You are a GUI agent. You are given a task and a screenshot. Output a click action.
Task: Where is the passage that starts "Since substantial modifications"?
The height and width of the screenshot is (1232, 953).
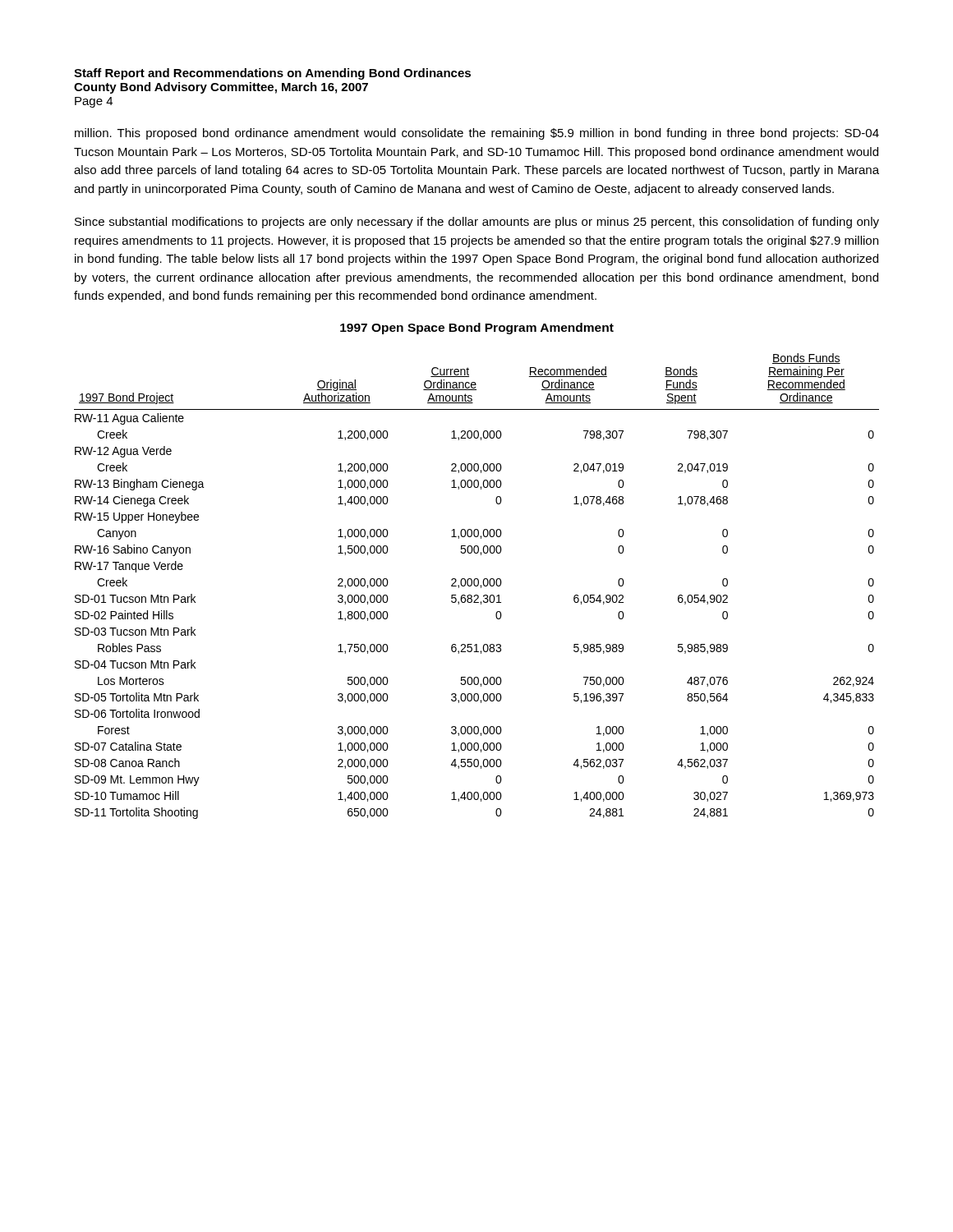476,258
